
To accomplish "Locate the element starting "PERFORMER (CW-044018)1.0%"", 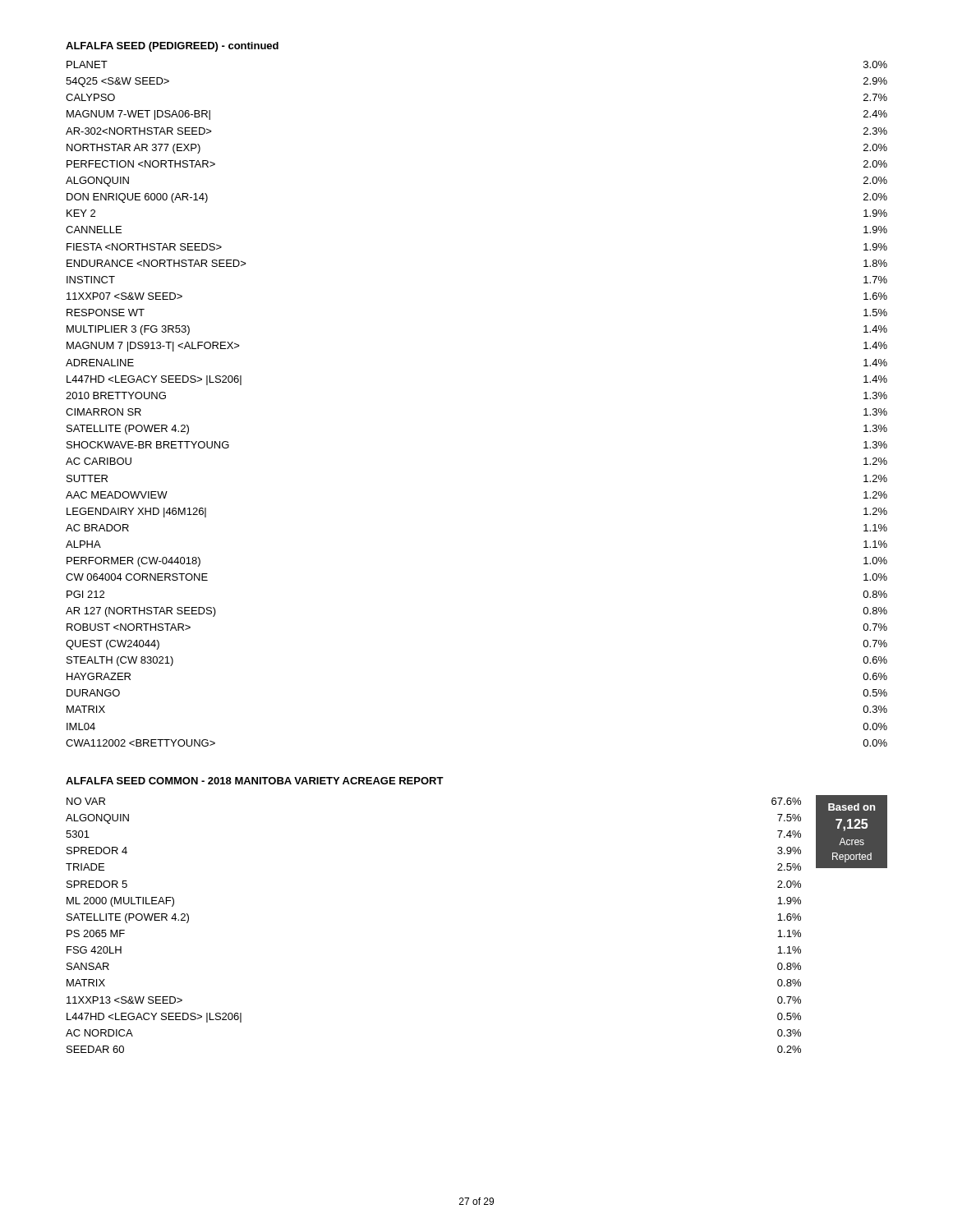I will [131, 561].
